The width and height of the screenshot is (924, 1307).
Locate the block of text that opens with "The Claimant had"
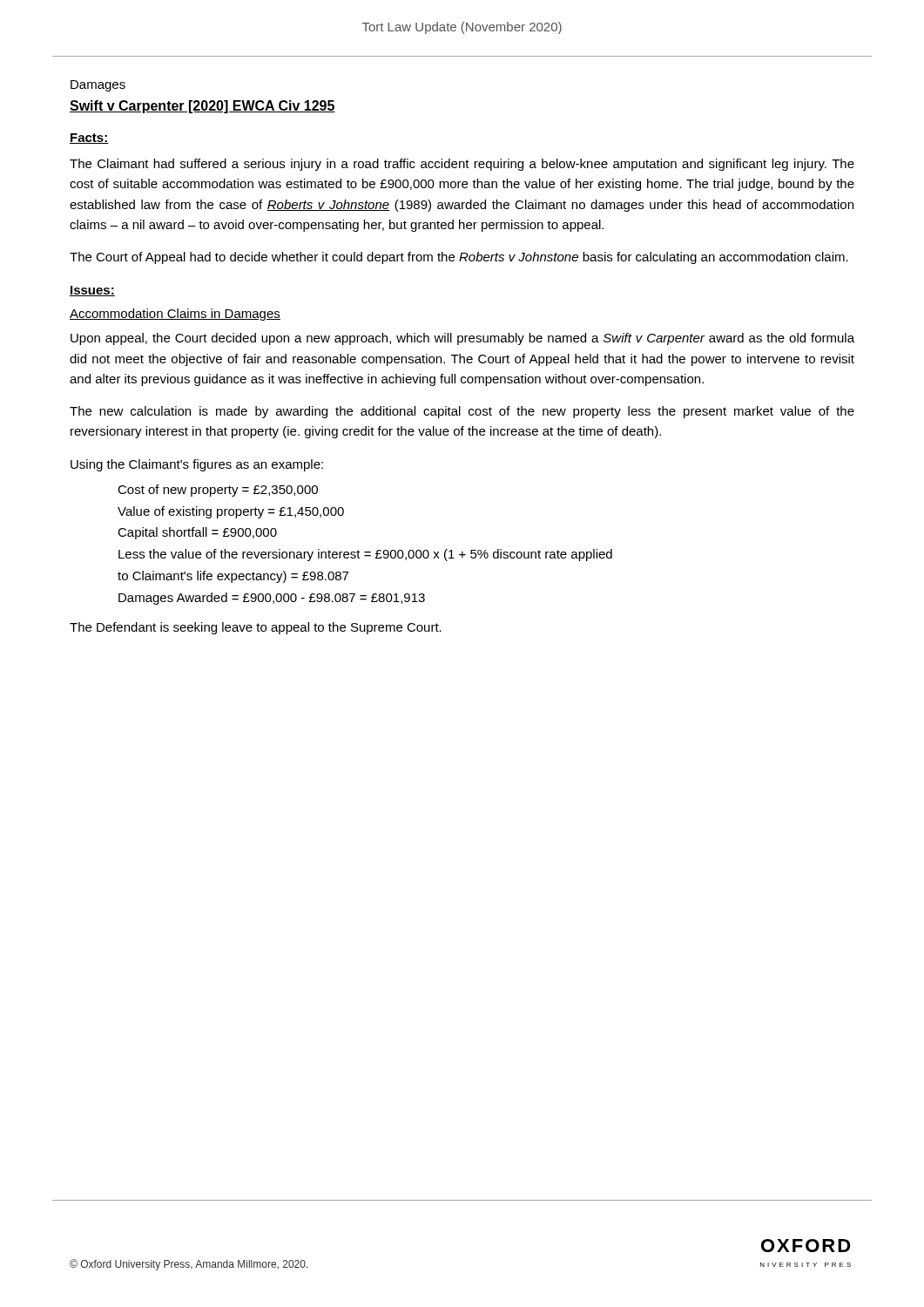pos(462,194)
